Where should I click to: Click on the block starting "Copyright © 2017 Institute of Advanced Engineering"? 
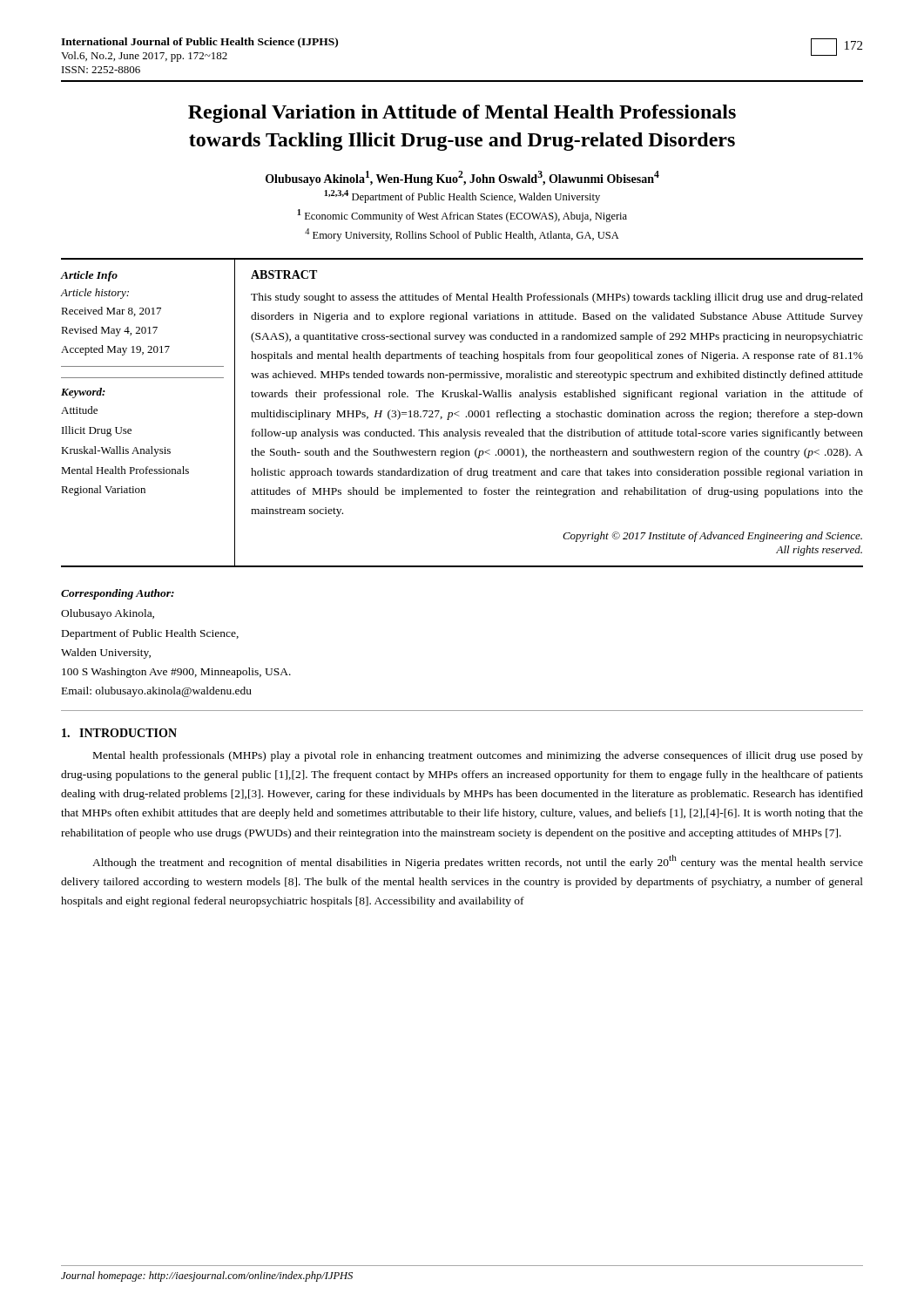(x=713, y=543)
